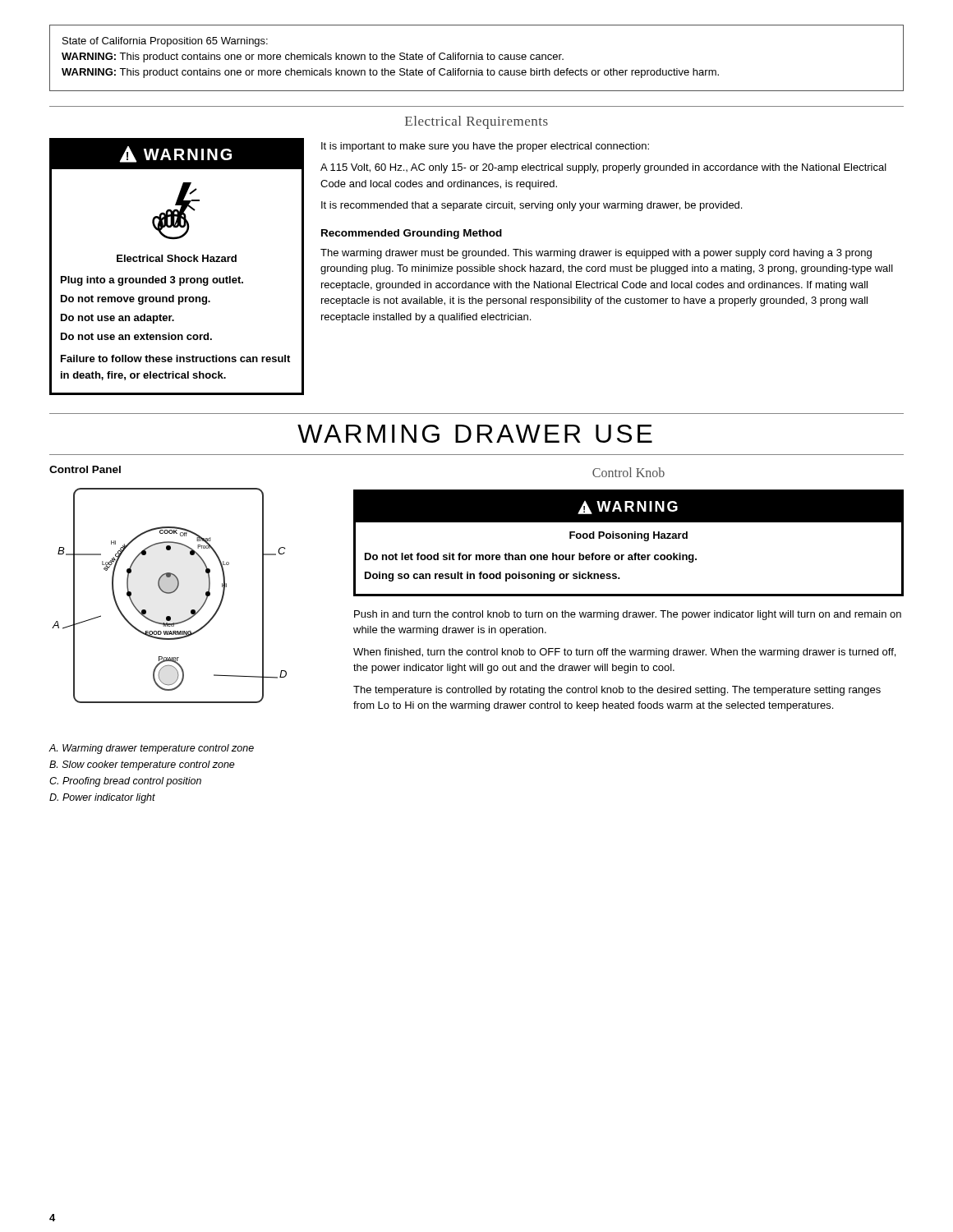Image resolution: width=953 pixels, height=1232 pixels.
Task: Find the caption on this page that starts "A. Warming drawer temperature control zone B."
Action: pyautogui.click(x=152, y=773)
